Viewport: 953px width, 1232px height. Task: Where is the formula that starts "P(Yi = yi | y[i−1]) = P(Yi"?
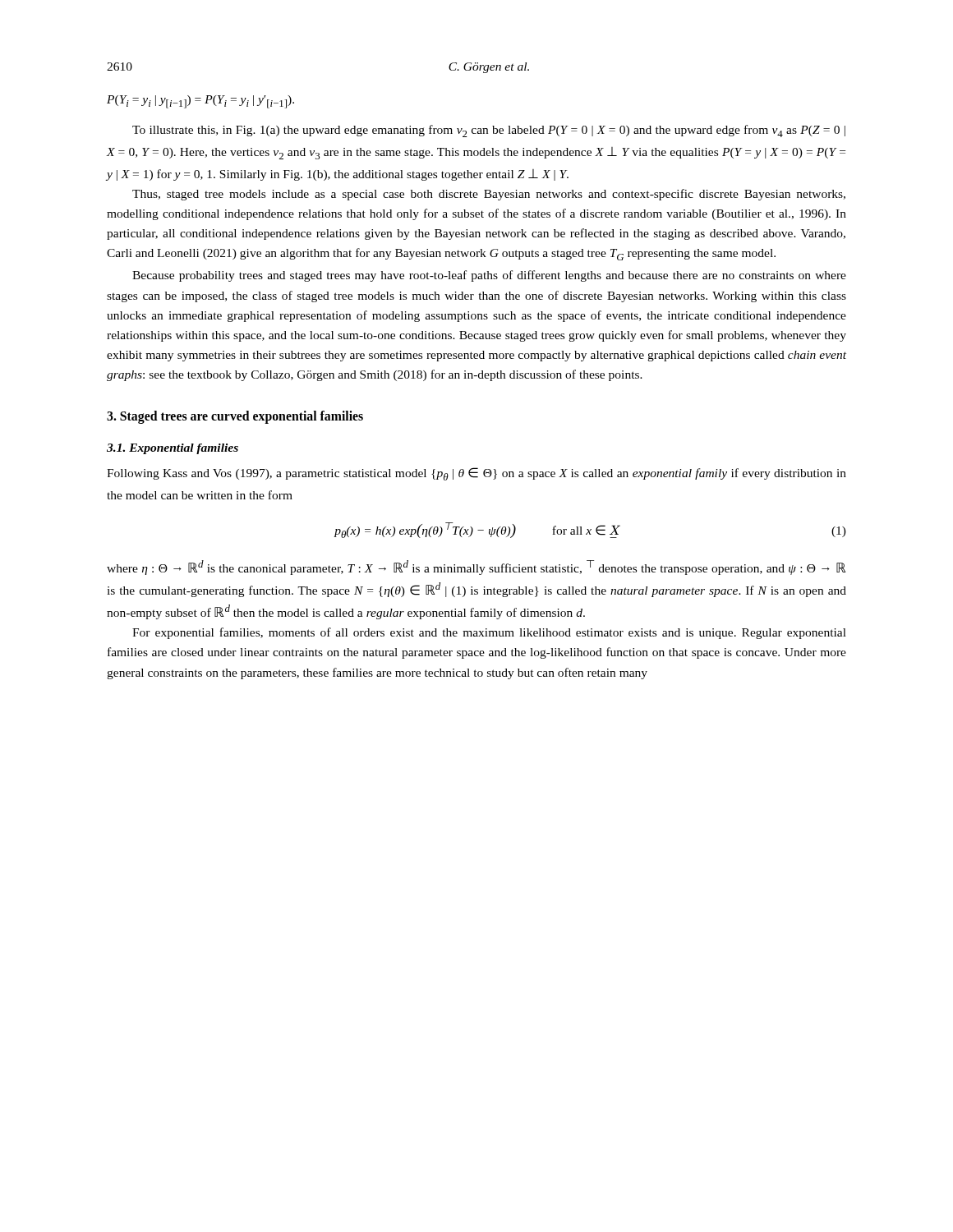201,101
